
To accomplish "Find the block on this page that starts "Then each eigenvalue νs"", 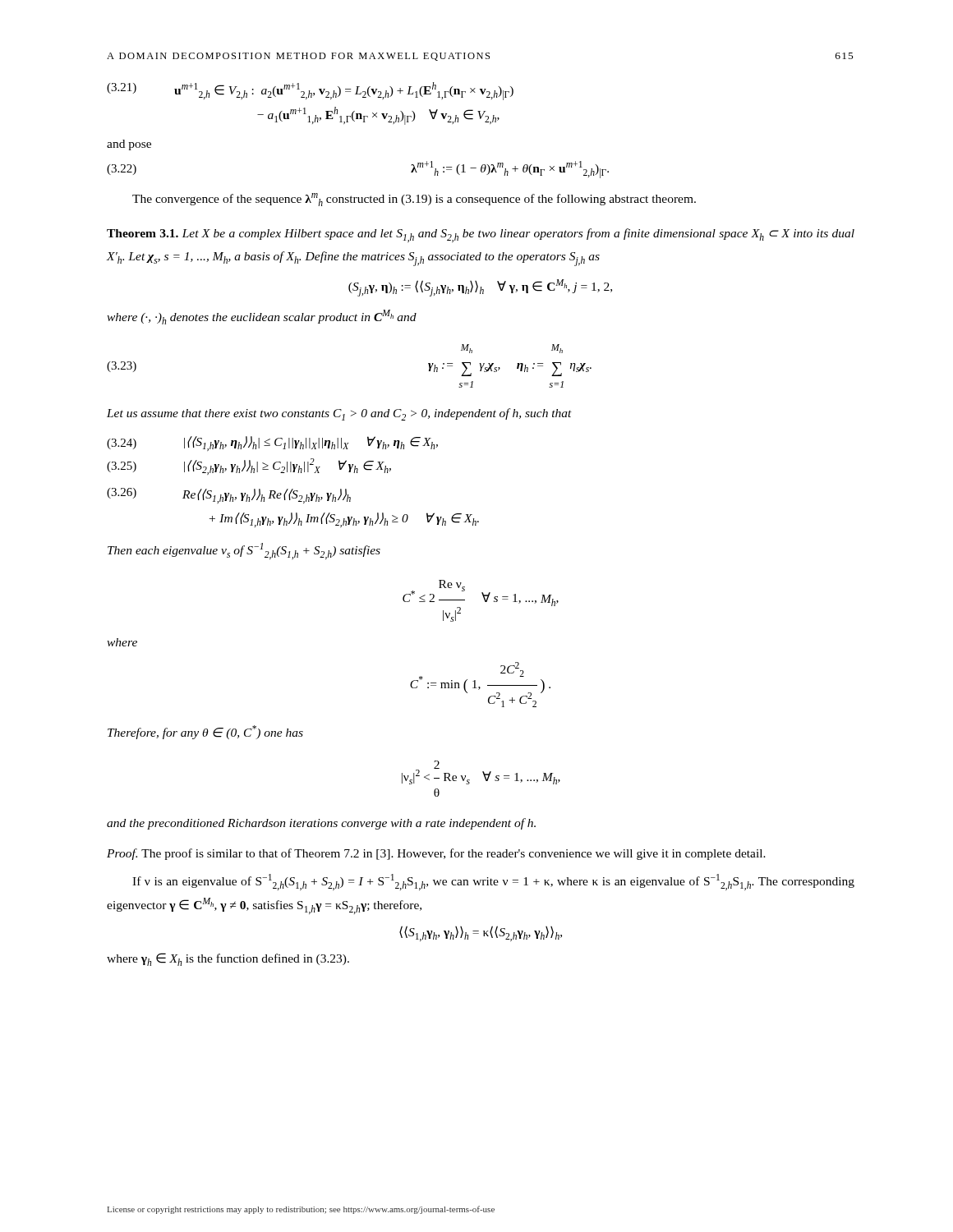I will [x=244, y=551].
